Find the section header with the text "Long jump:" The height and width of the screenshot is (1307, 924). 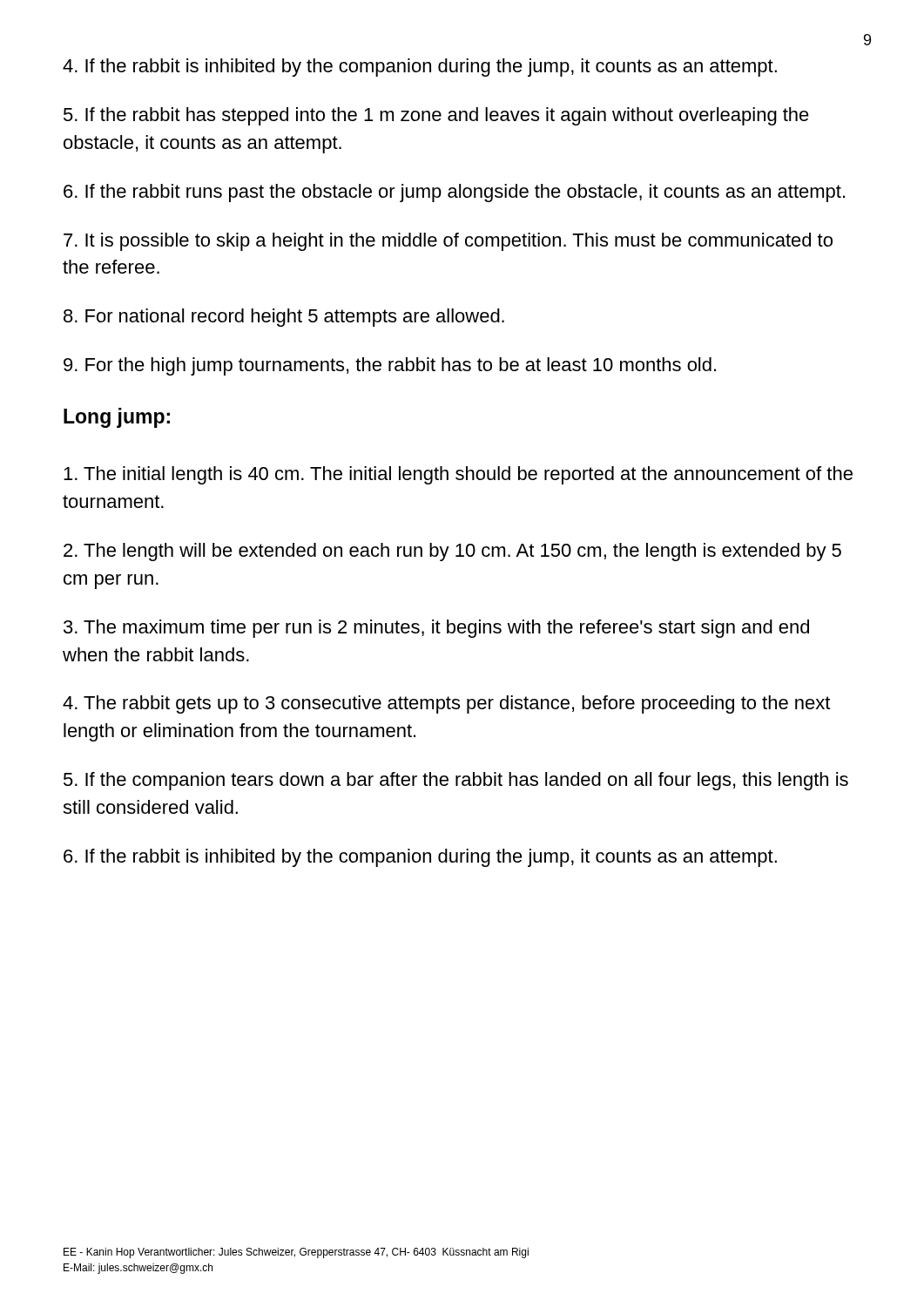click(x=117, y=417)
